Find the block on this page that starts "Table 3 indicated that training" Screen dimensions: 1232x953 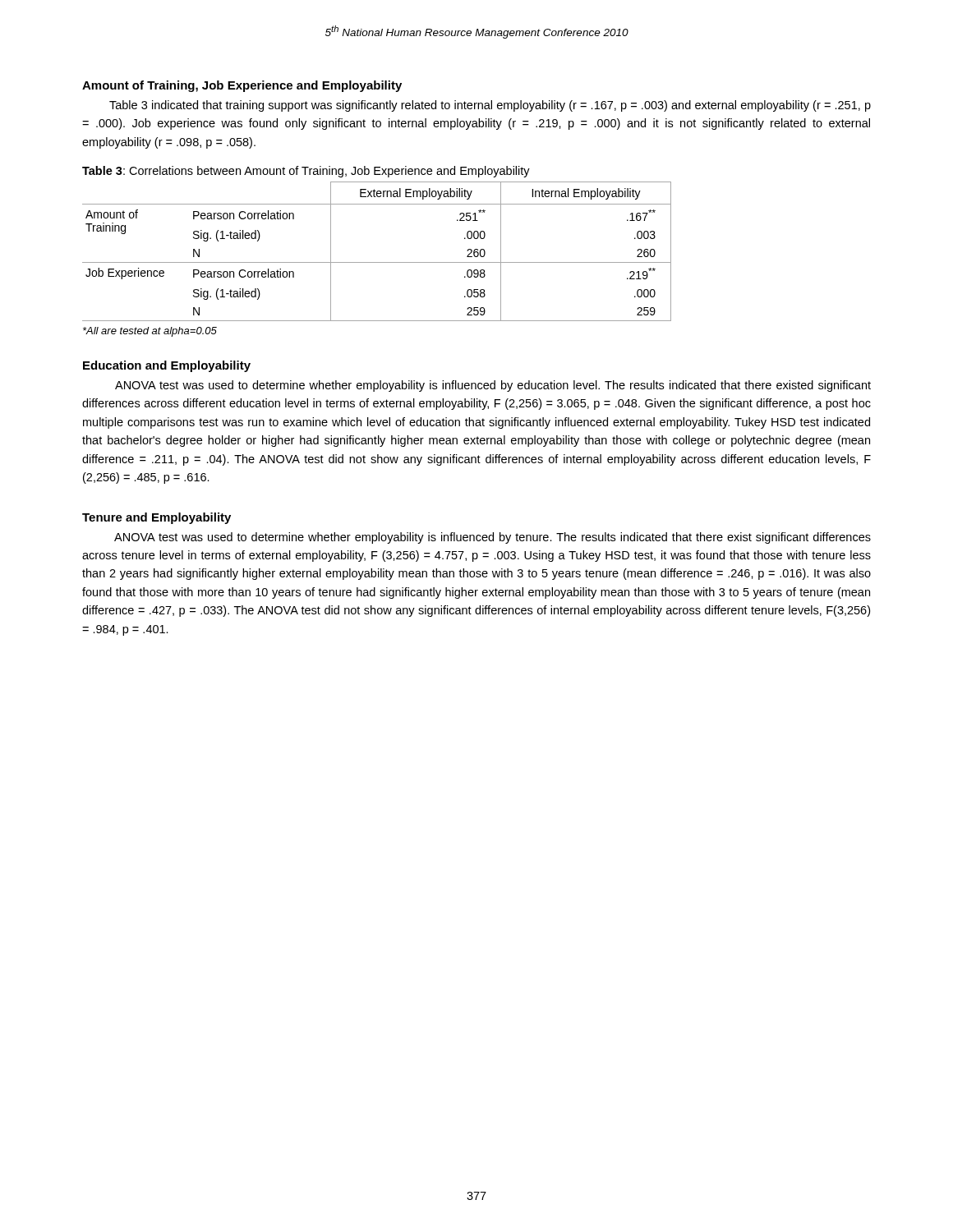476,124
